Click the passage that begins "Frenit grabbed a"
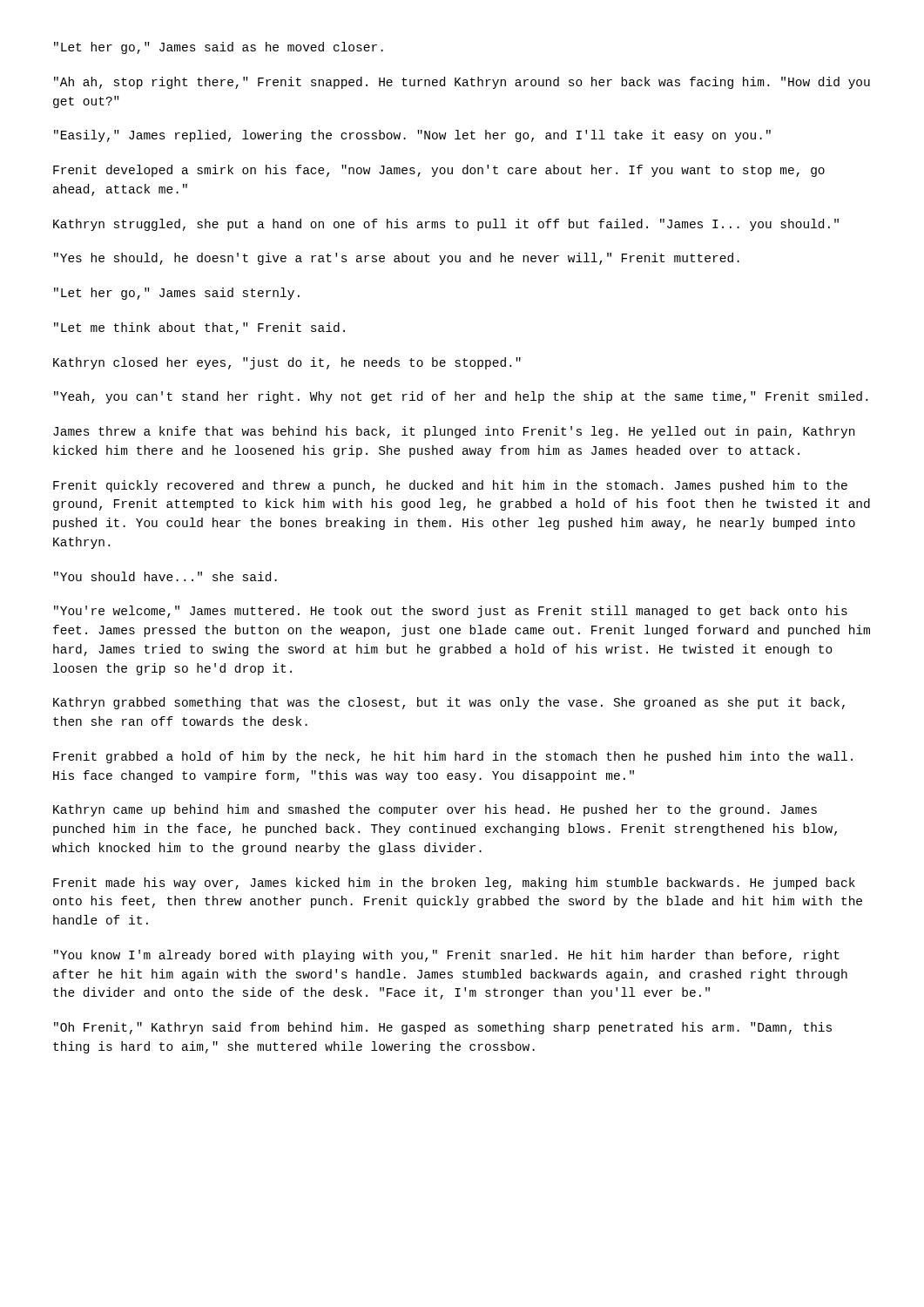 click(454, 766)
